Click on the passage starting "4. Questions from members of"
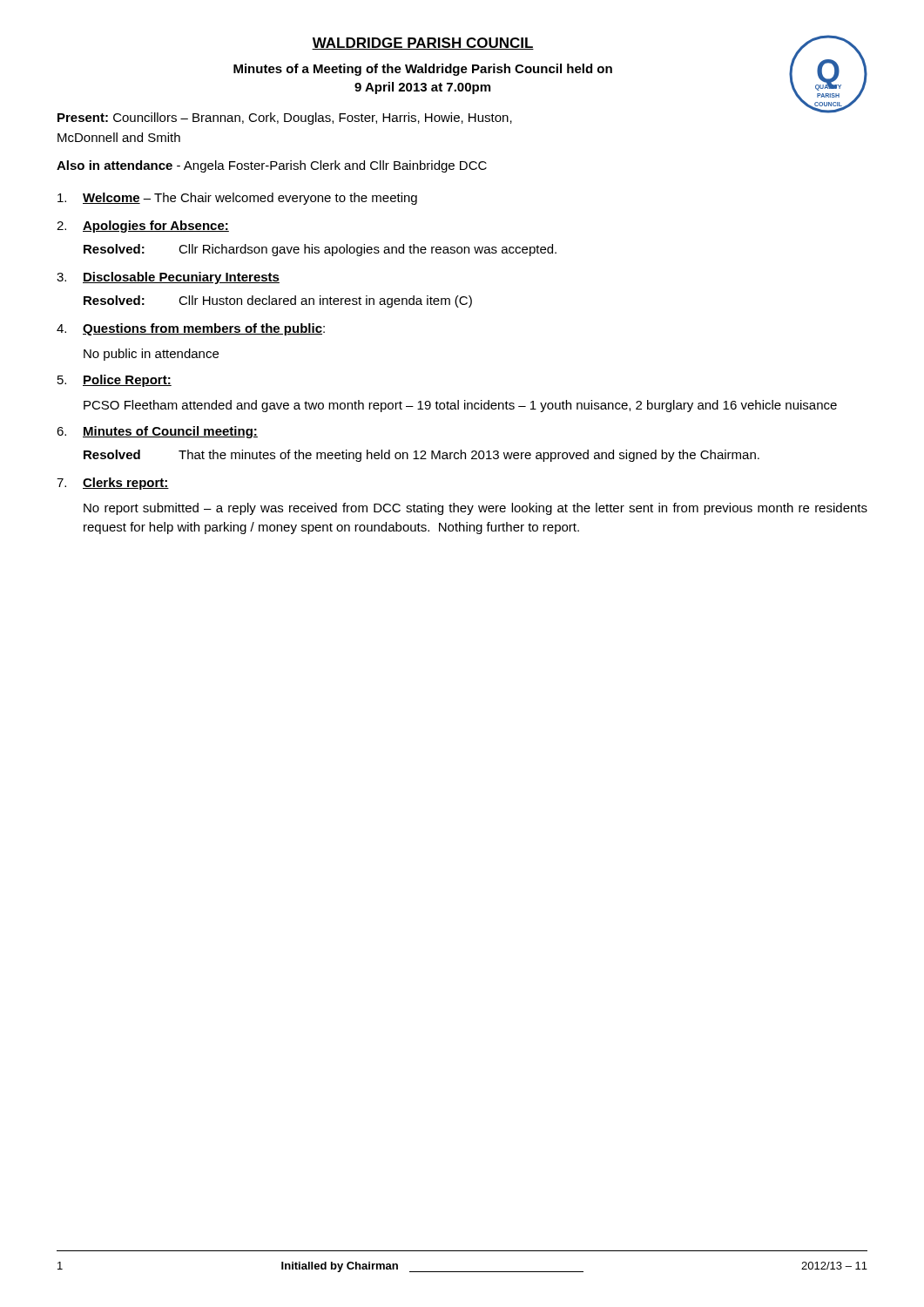 191,329
